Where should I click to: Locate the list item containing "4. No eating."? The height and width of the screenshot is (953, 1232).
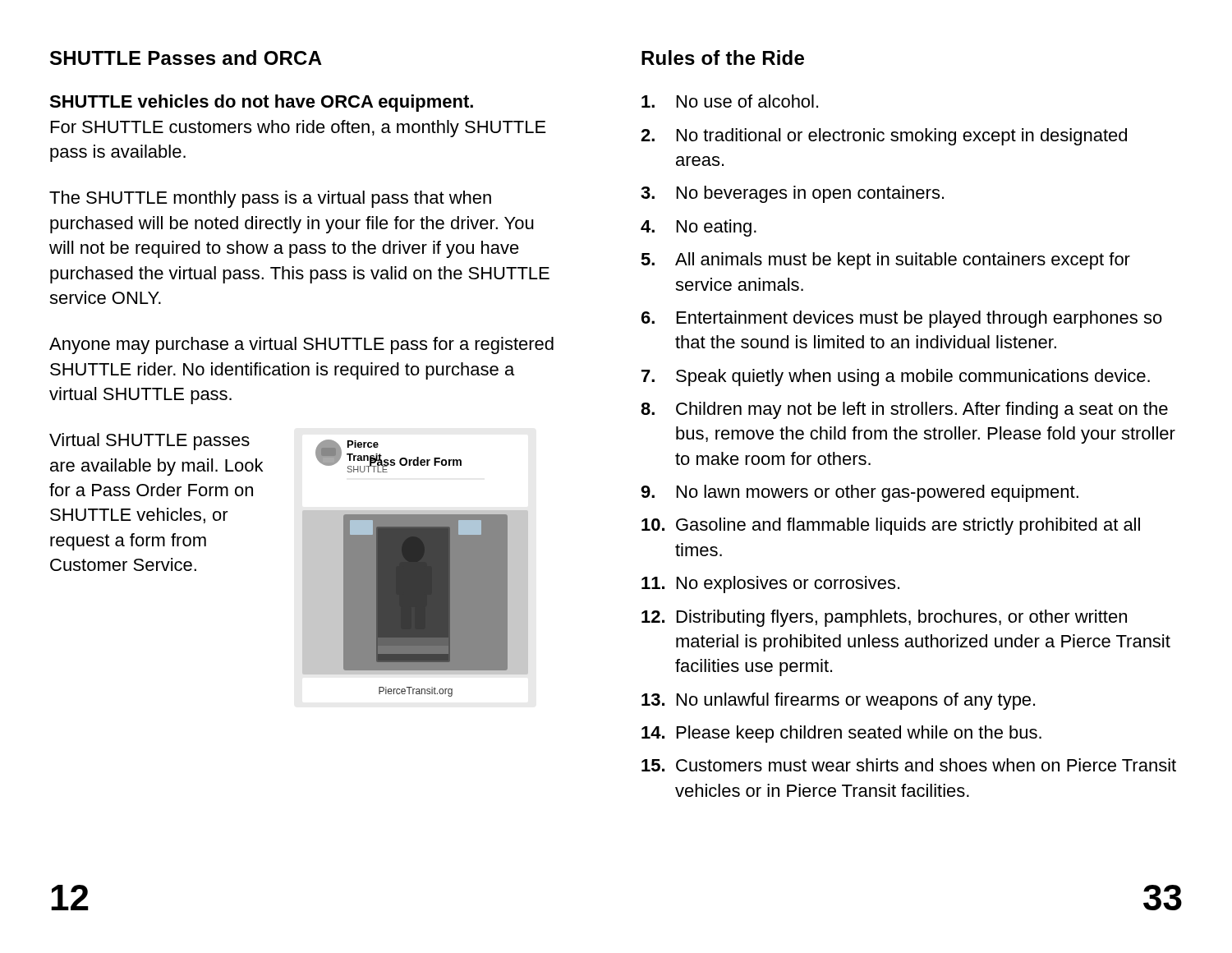point(699,228)
